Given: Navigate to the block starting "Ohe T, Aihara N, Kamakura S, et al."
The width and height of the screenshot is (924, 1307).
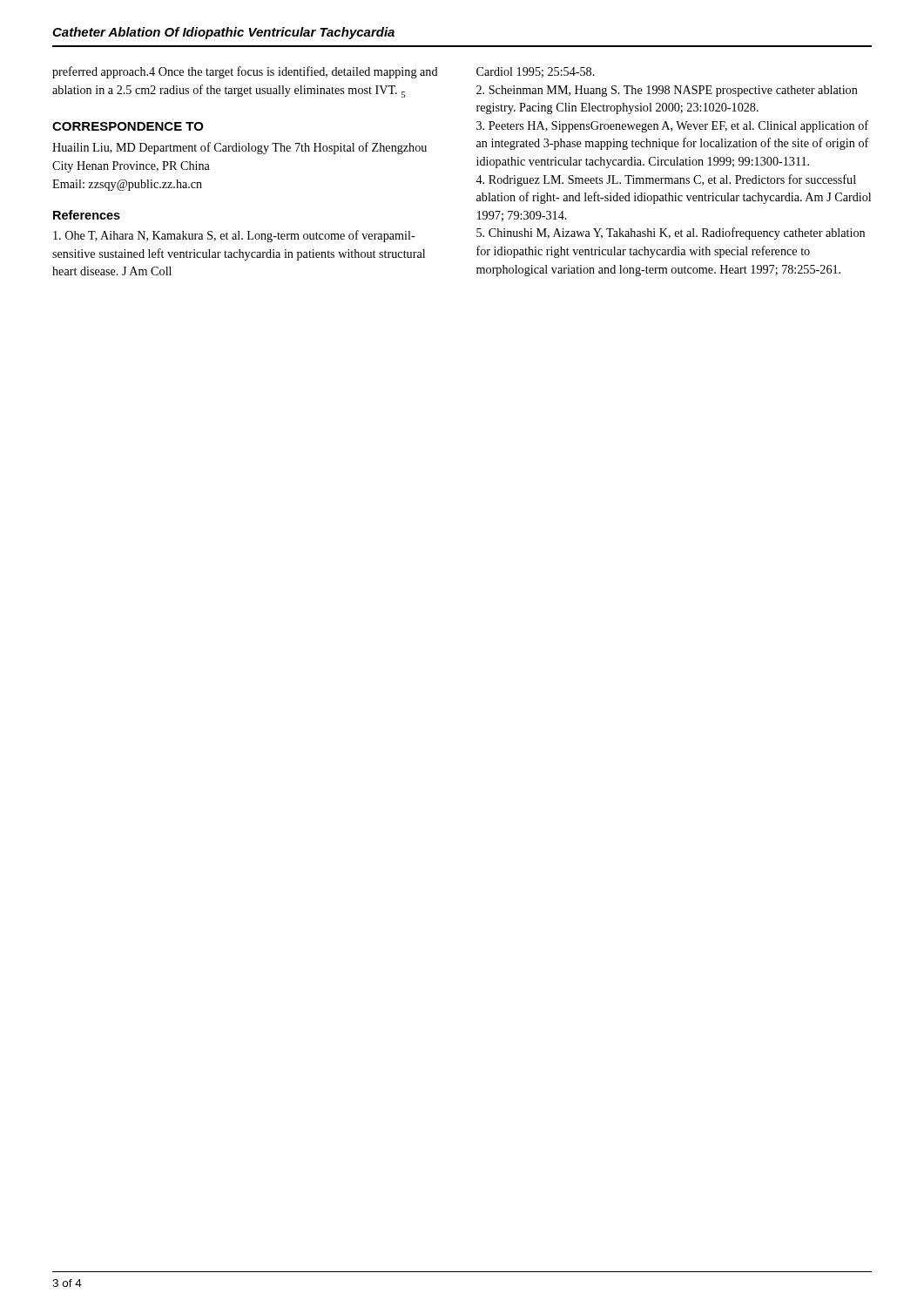Looking at the screenshot, I should click(x=239, y=253).
